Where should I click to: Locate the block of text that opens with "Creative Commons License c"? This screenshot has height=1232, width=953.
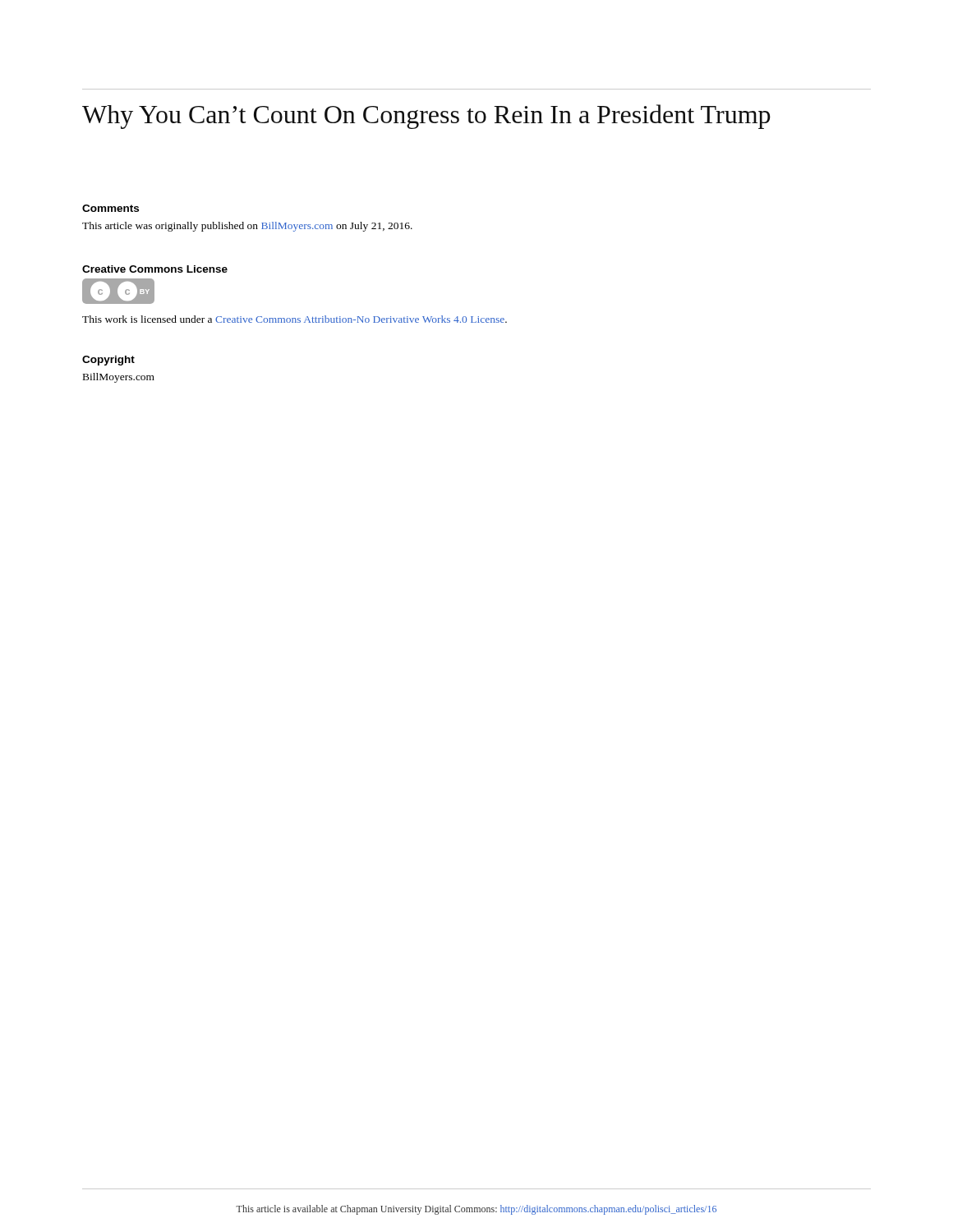coord(155,269)
